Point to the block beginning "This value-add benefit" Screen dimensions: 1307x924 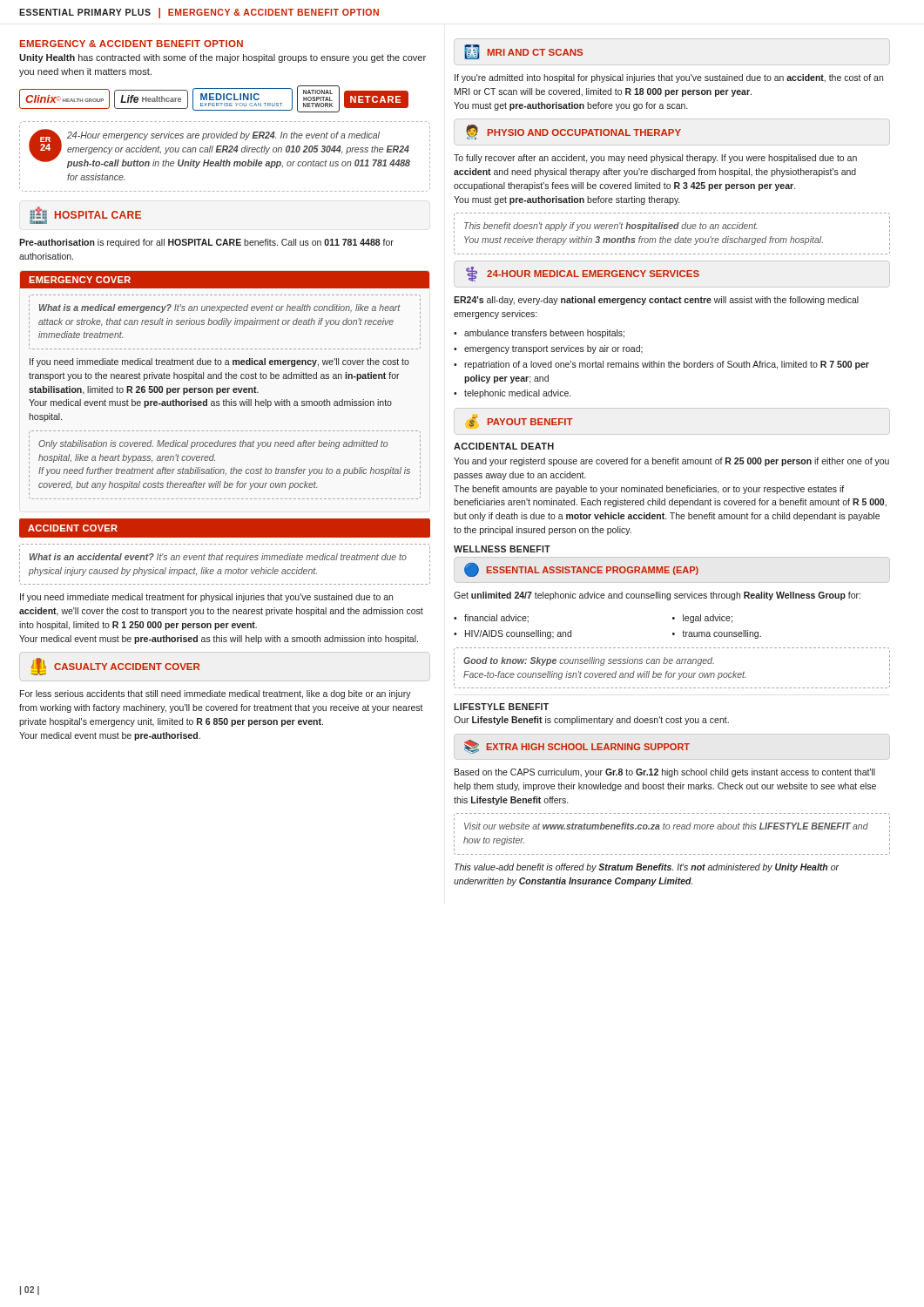646,874
